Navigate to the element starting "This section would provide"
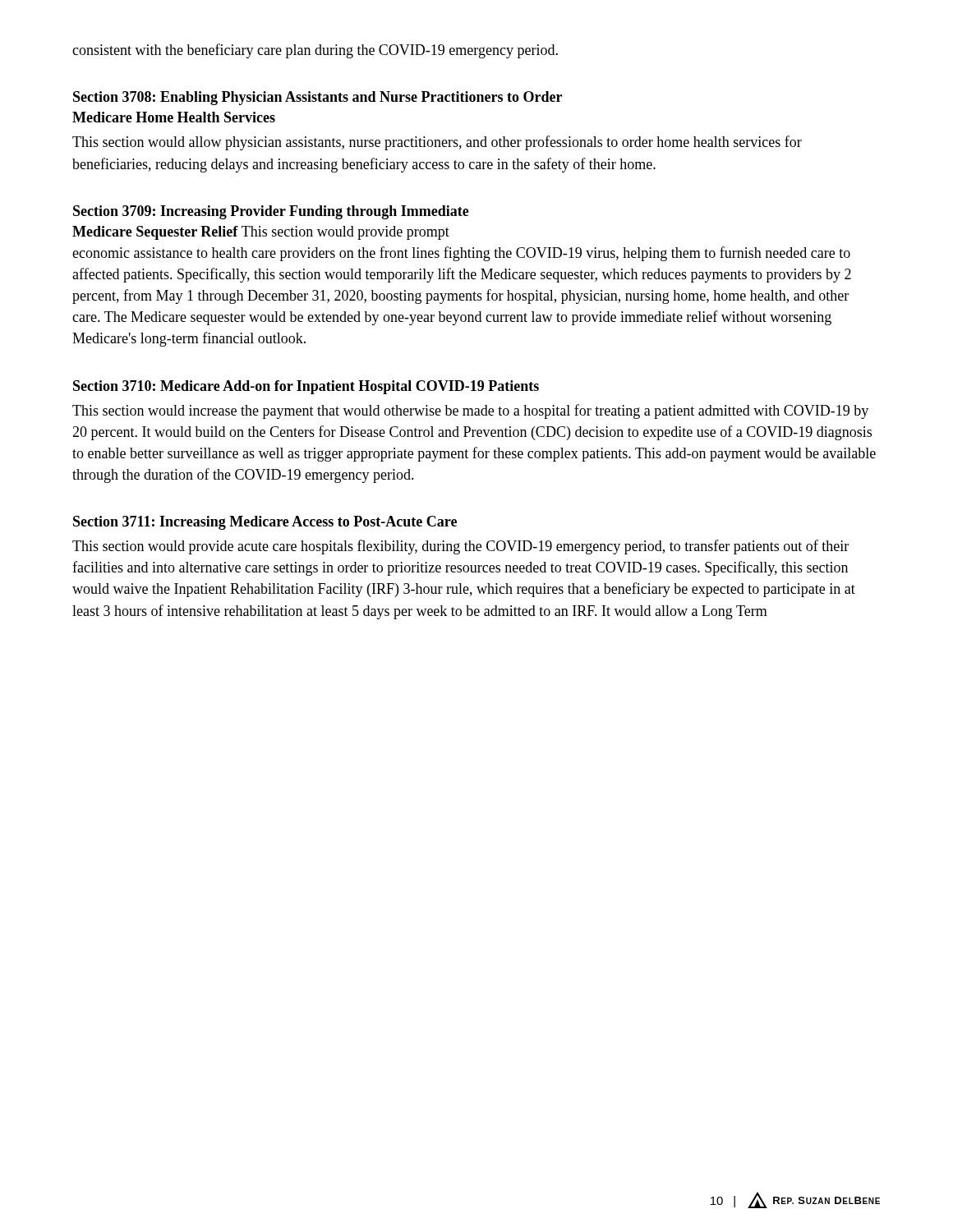 tap(476, 579)
